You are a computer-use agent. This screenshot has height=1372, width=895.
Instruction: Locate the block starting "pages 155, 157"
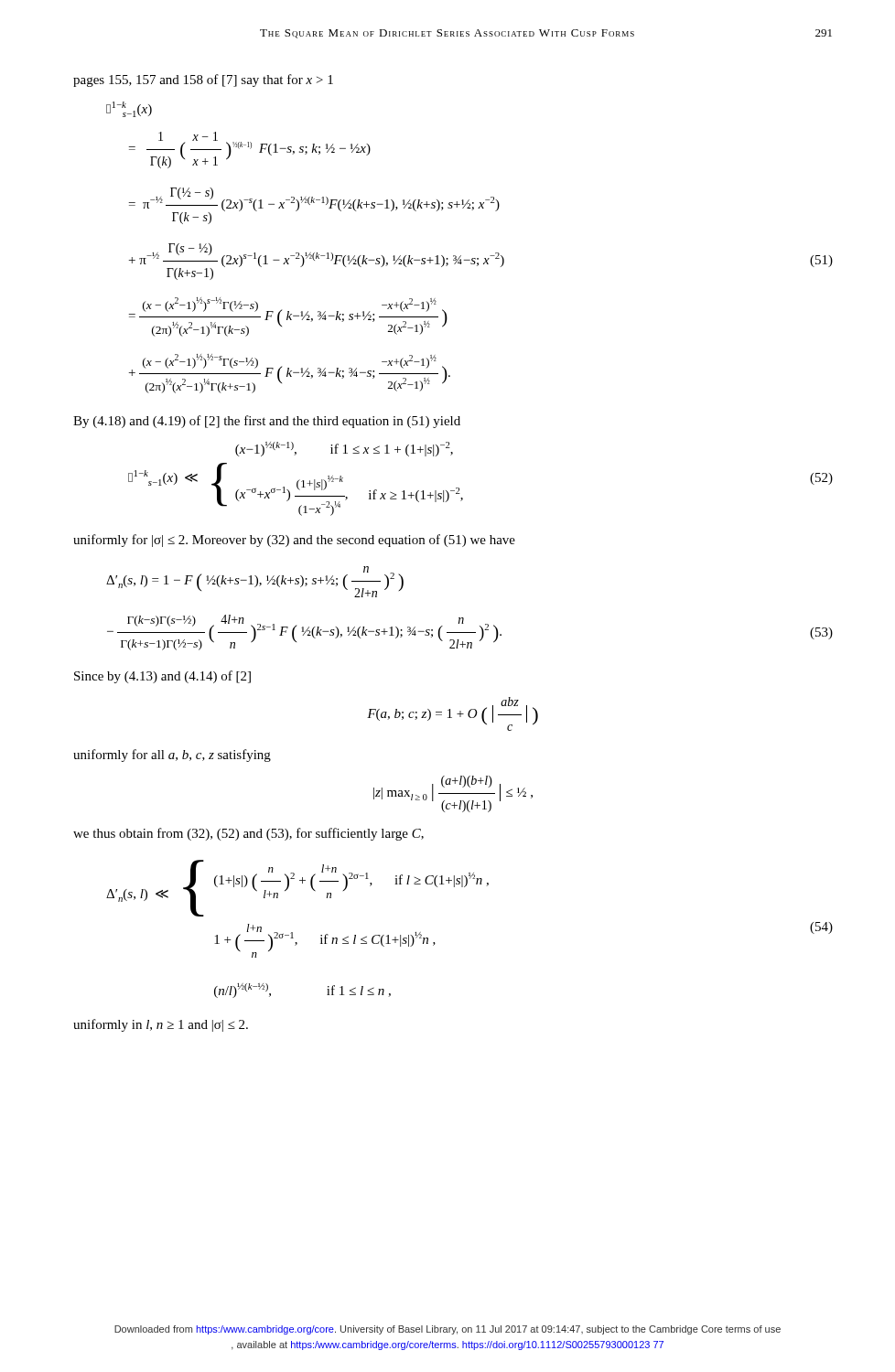(x=203, y=80)
